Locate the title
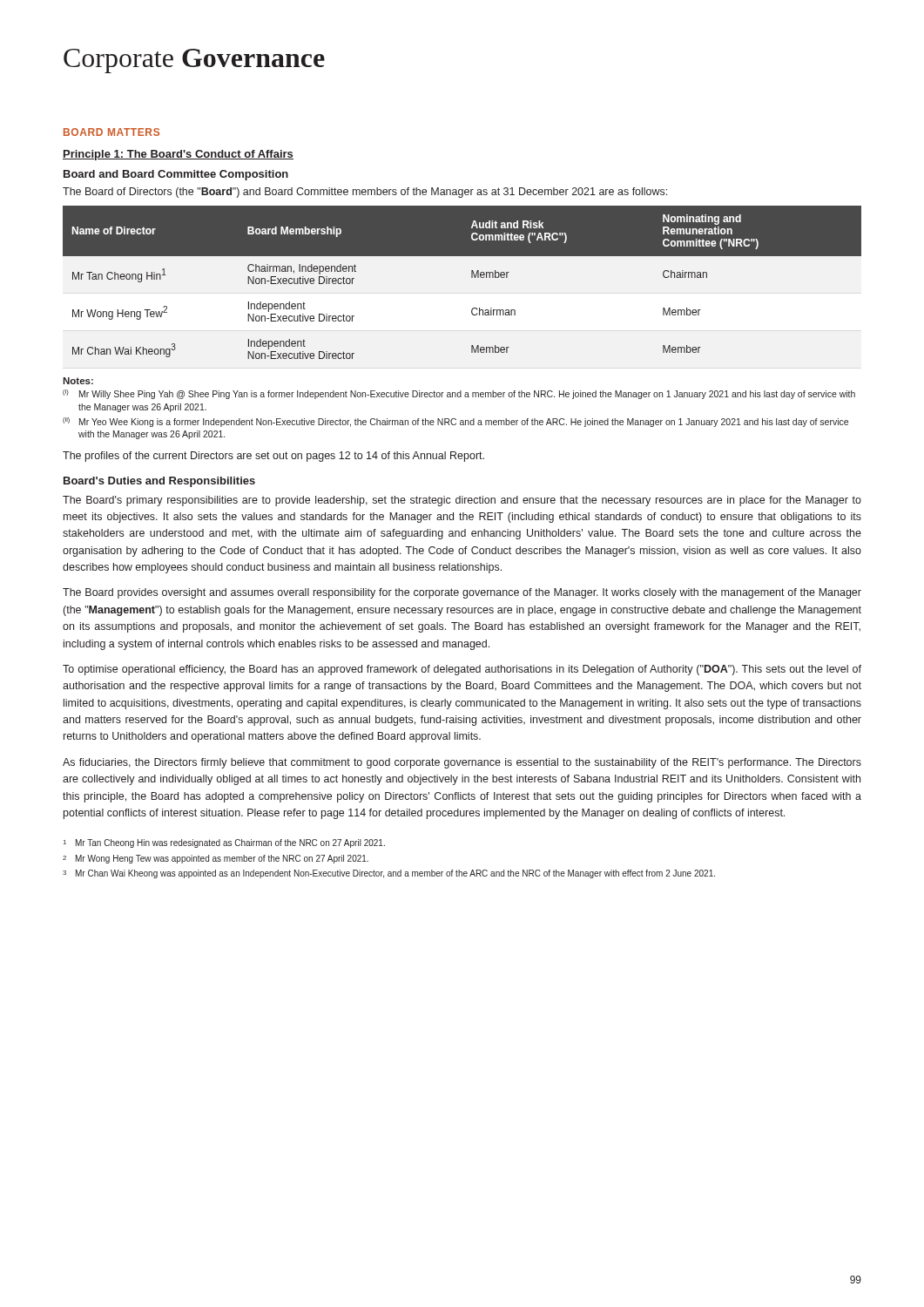This screenshot has height=1307, width=924. 194,58
